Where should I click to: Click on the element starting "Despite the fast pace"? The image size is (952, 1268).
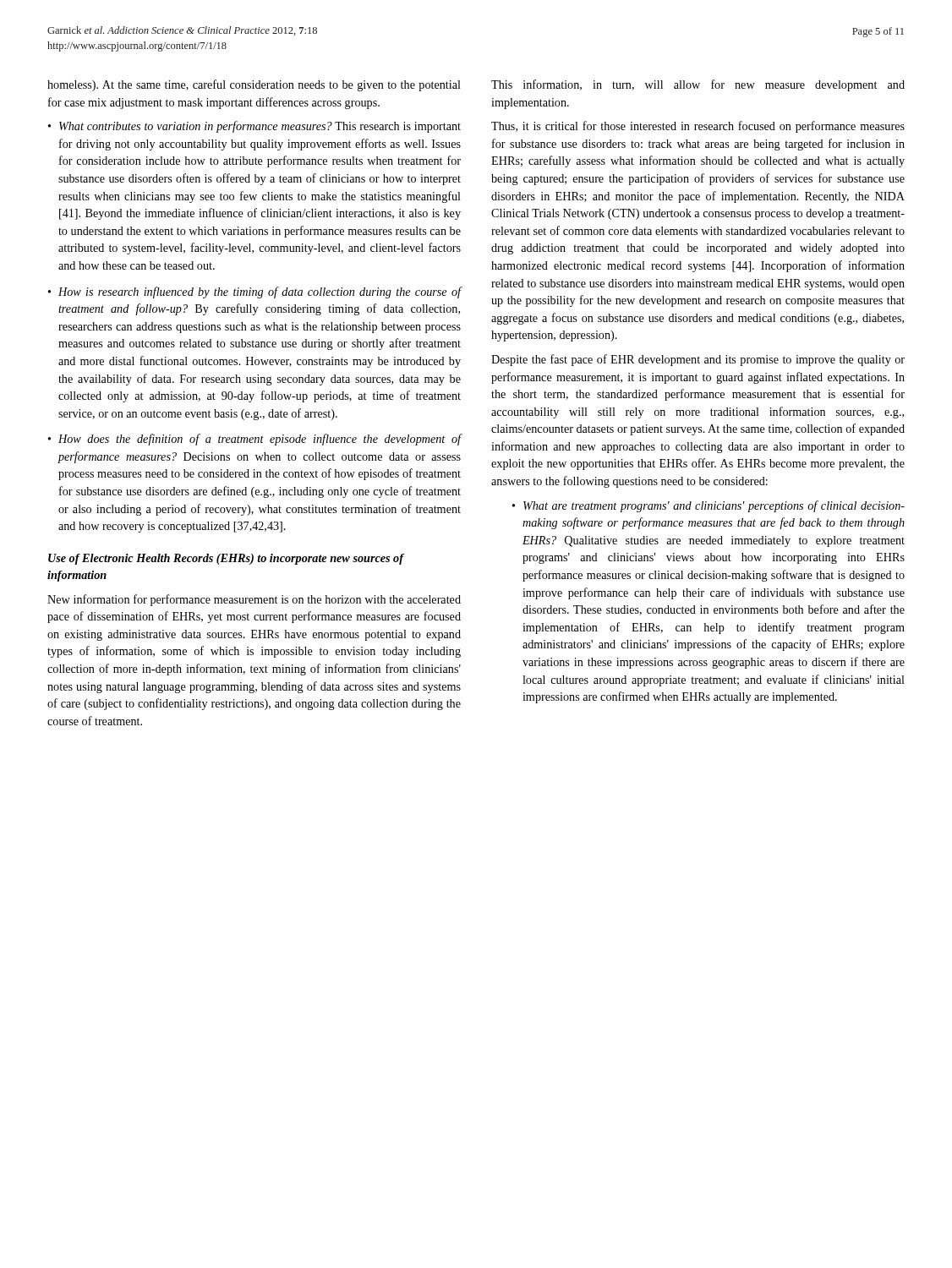pyautogui.click(x=698, y=420)
